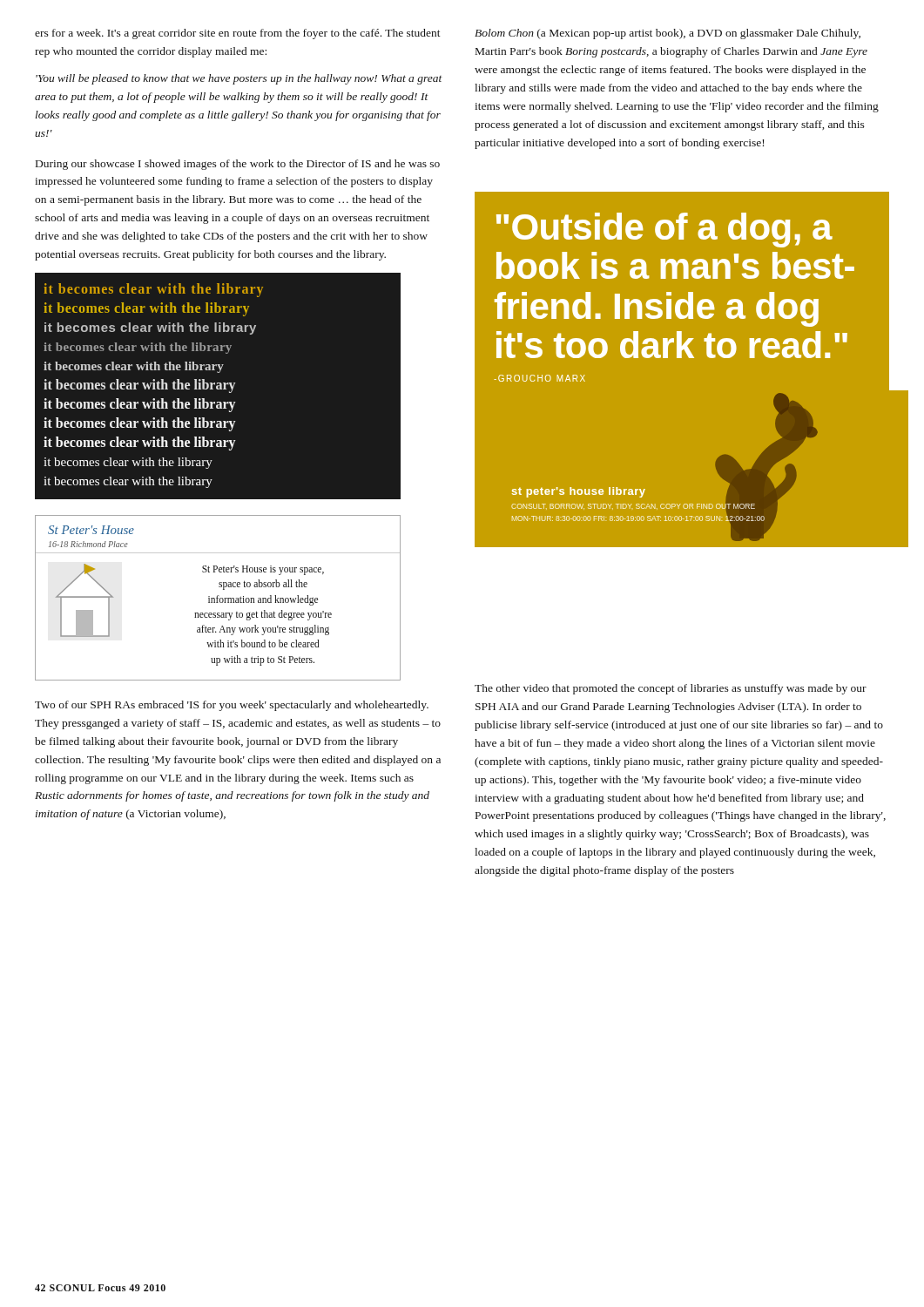Click on the photo

[218, 386]
